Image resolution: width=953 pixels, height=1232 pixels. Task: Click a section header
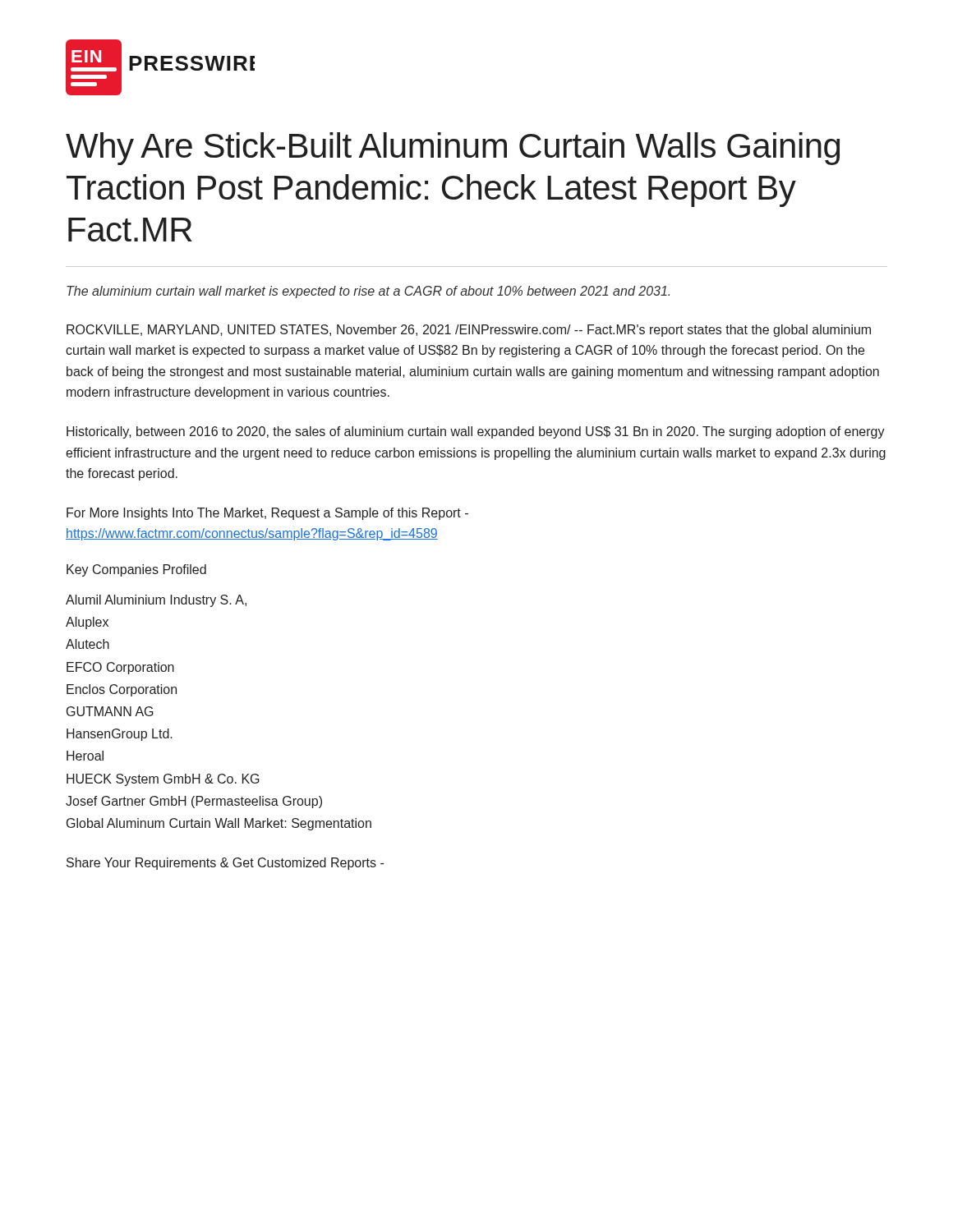point(136,570)
